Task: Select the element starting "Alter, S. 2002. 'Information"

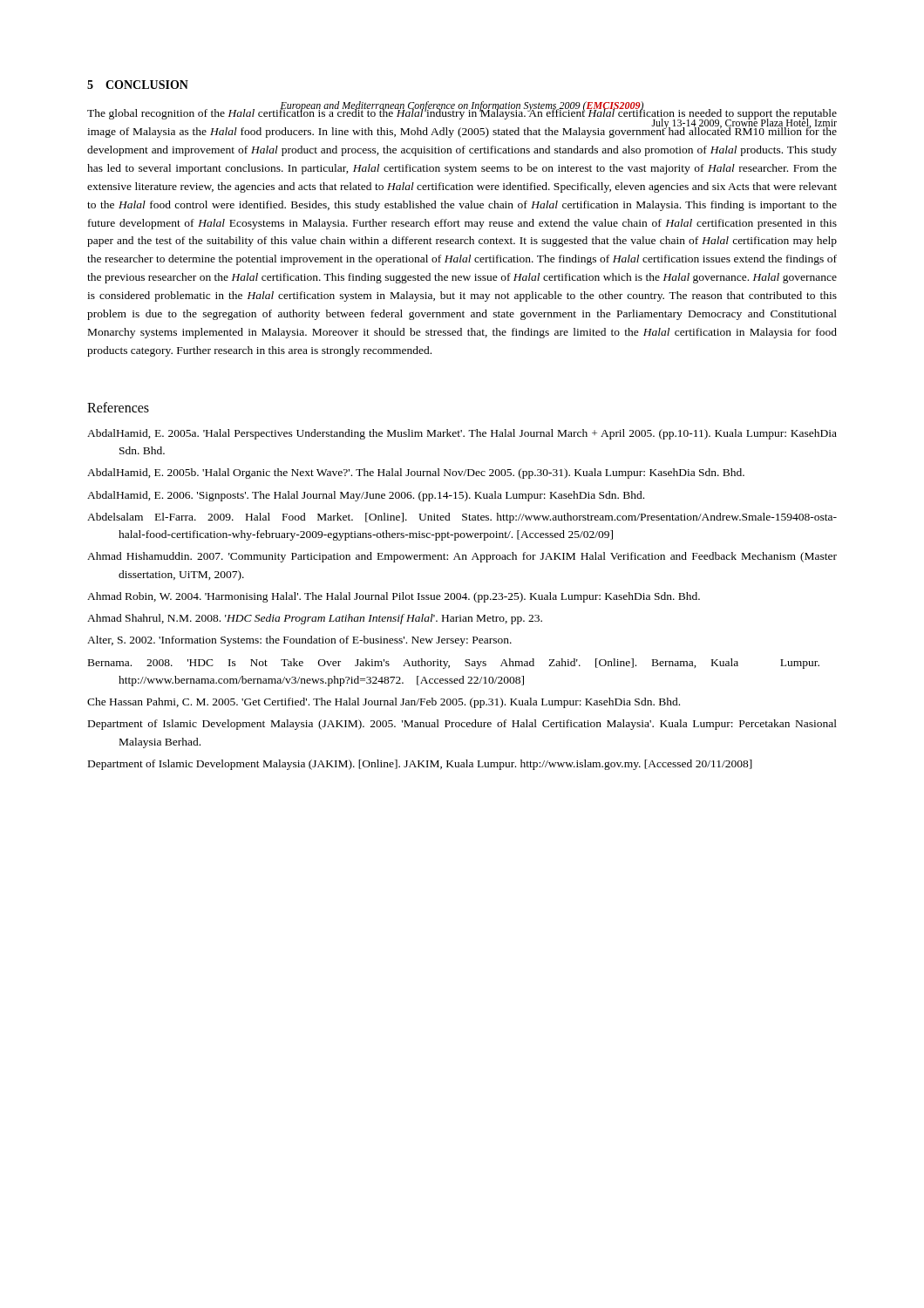Action: tap(300, 640)
